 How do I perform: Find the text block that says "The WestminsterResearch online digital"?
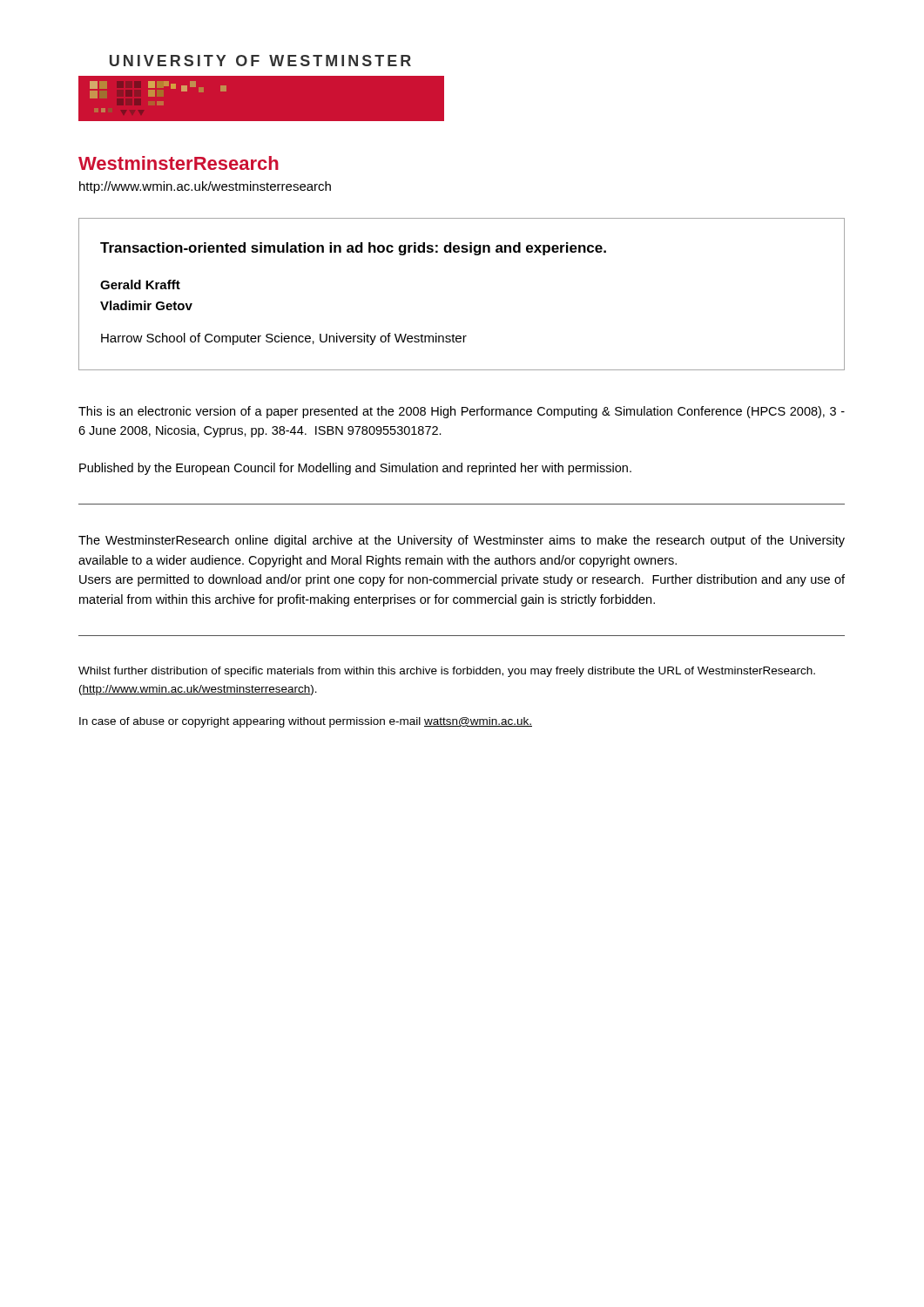click(462, 570)
